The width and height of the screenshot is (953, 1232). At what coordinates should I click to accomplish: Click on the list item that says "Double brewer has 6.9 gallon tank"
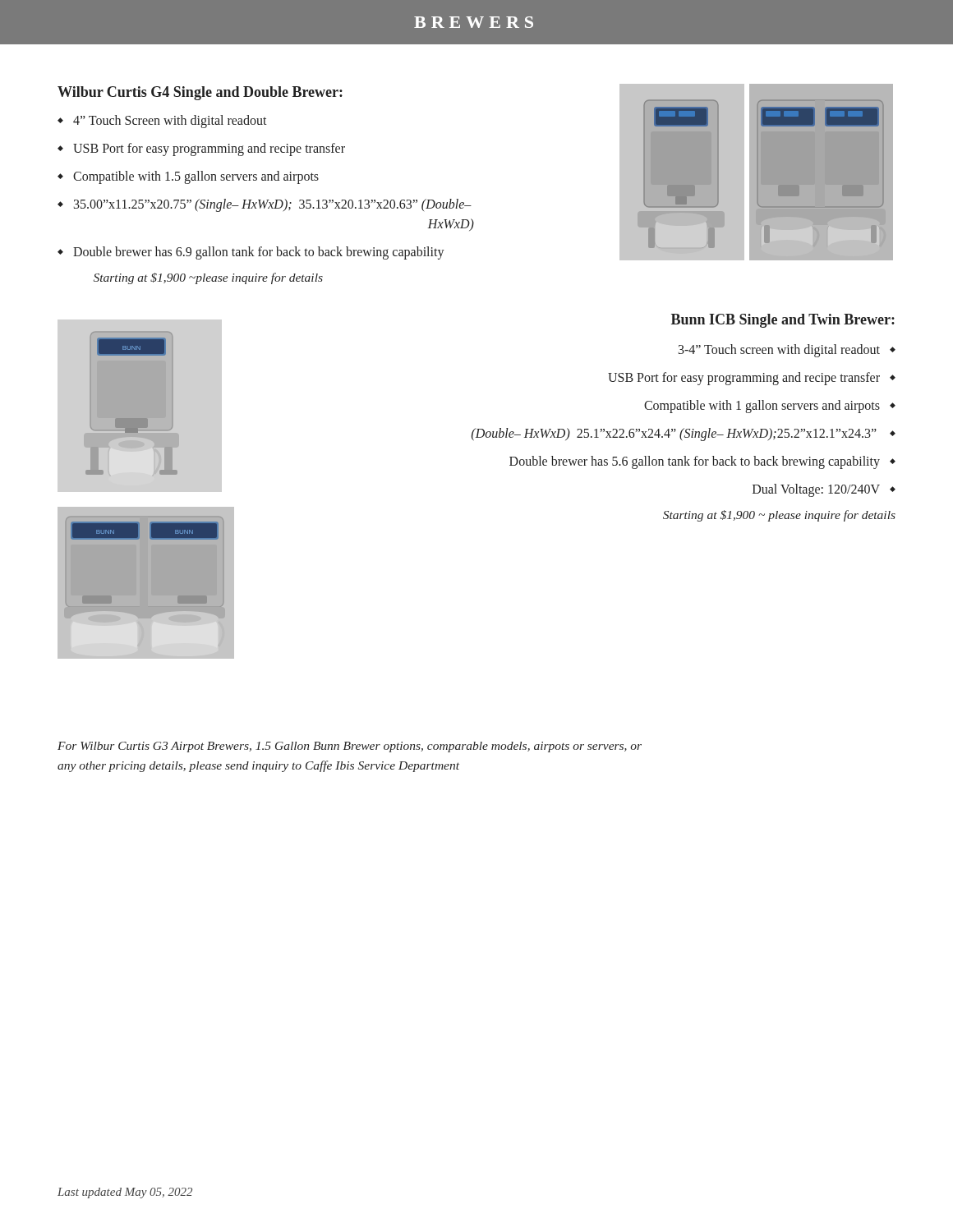tap(259, 252)
